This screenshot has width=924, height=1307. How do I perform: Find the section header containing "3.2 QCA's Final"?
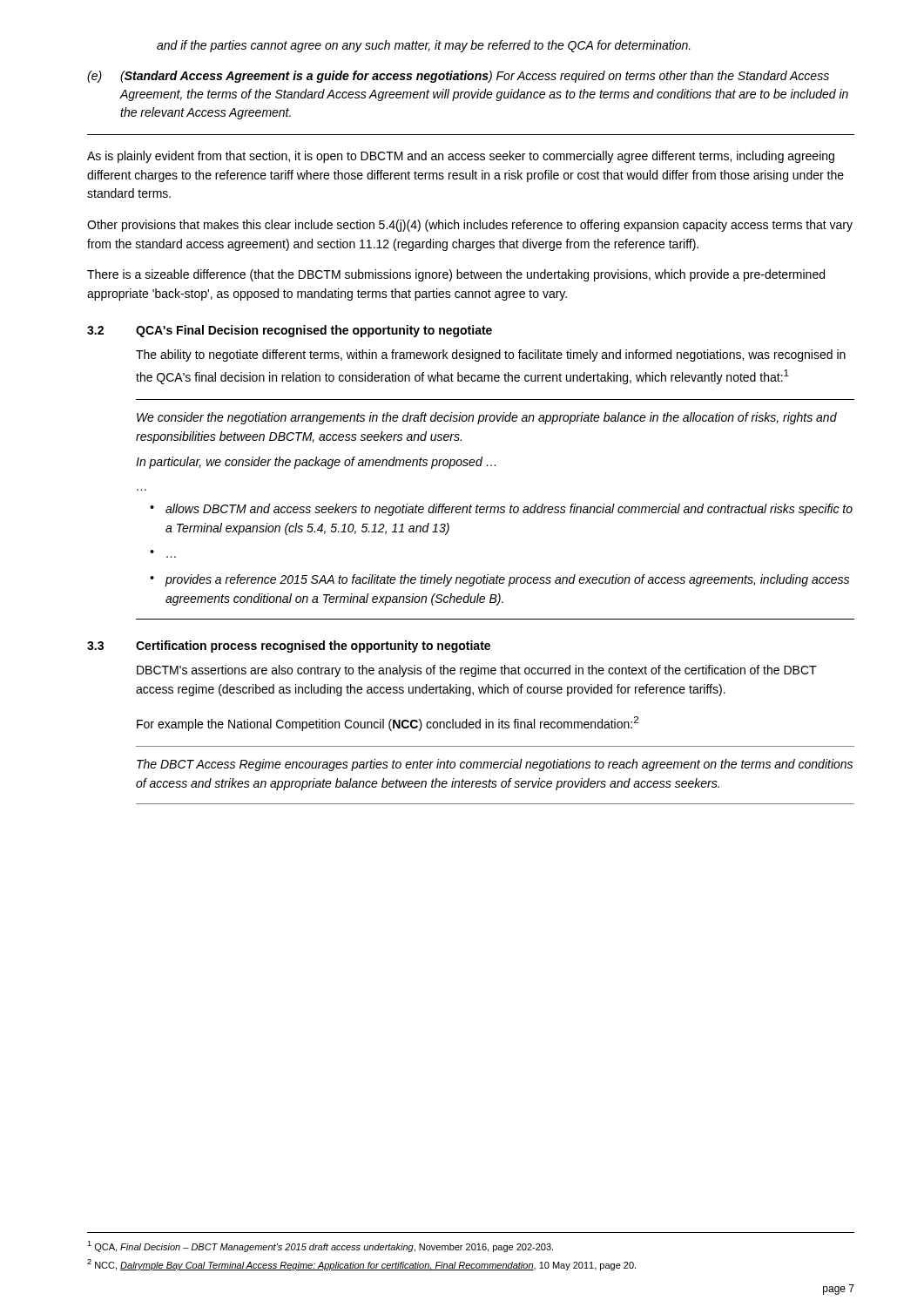[290, 330]
